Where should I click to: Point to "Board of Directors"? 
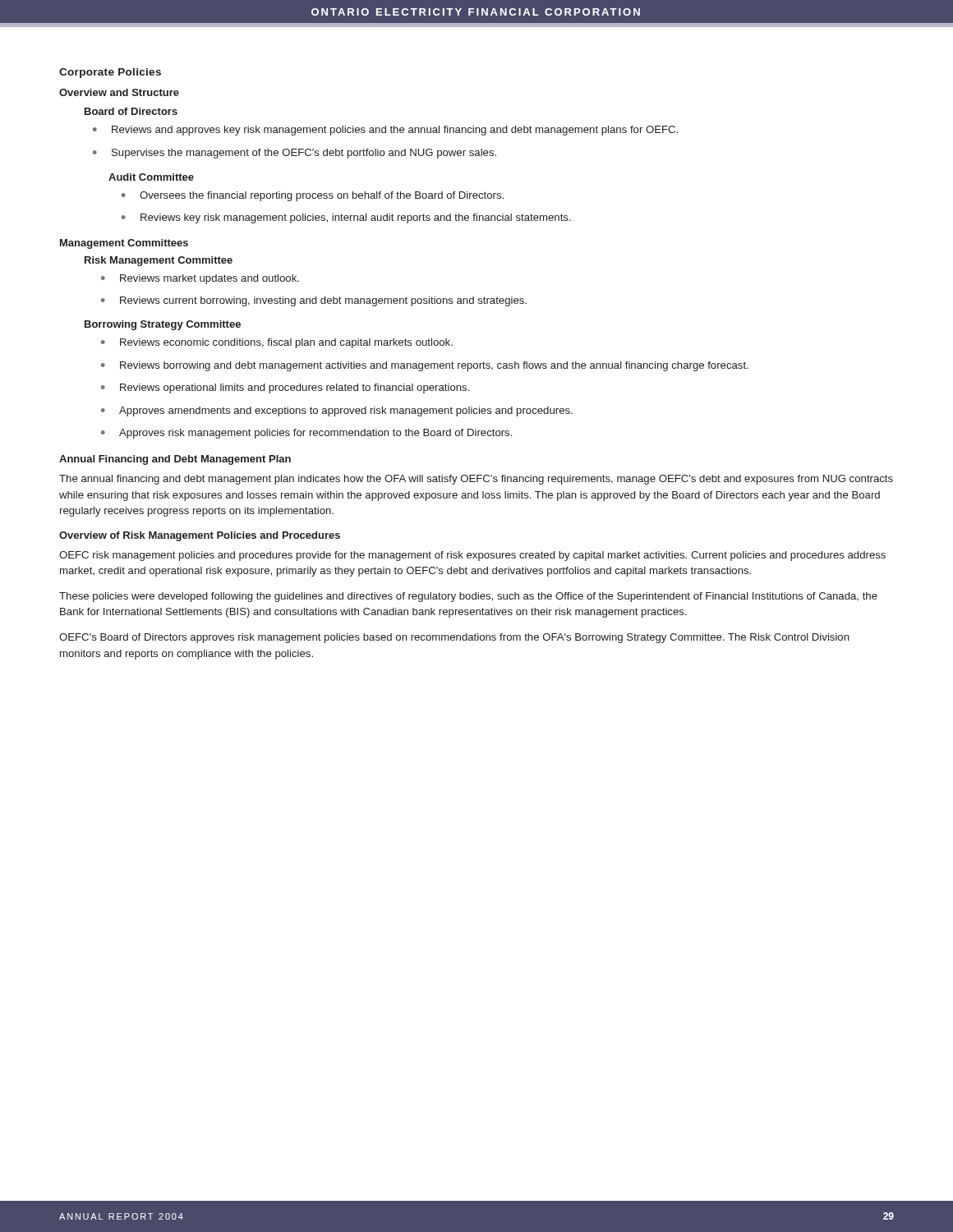[x=131, y=111]
